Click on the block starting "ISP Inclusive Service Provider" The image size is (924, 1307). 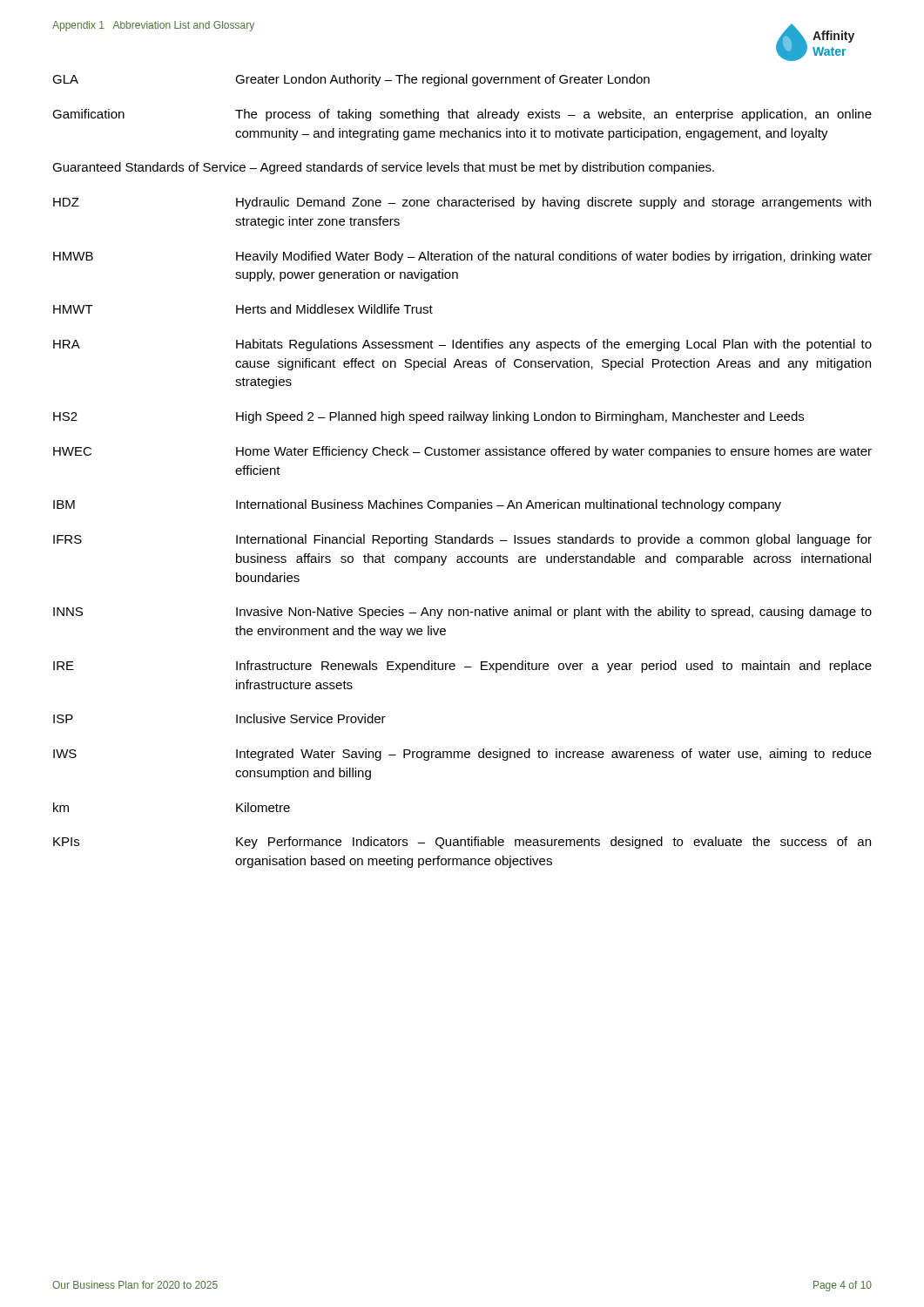coord(61,718)
